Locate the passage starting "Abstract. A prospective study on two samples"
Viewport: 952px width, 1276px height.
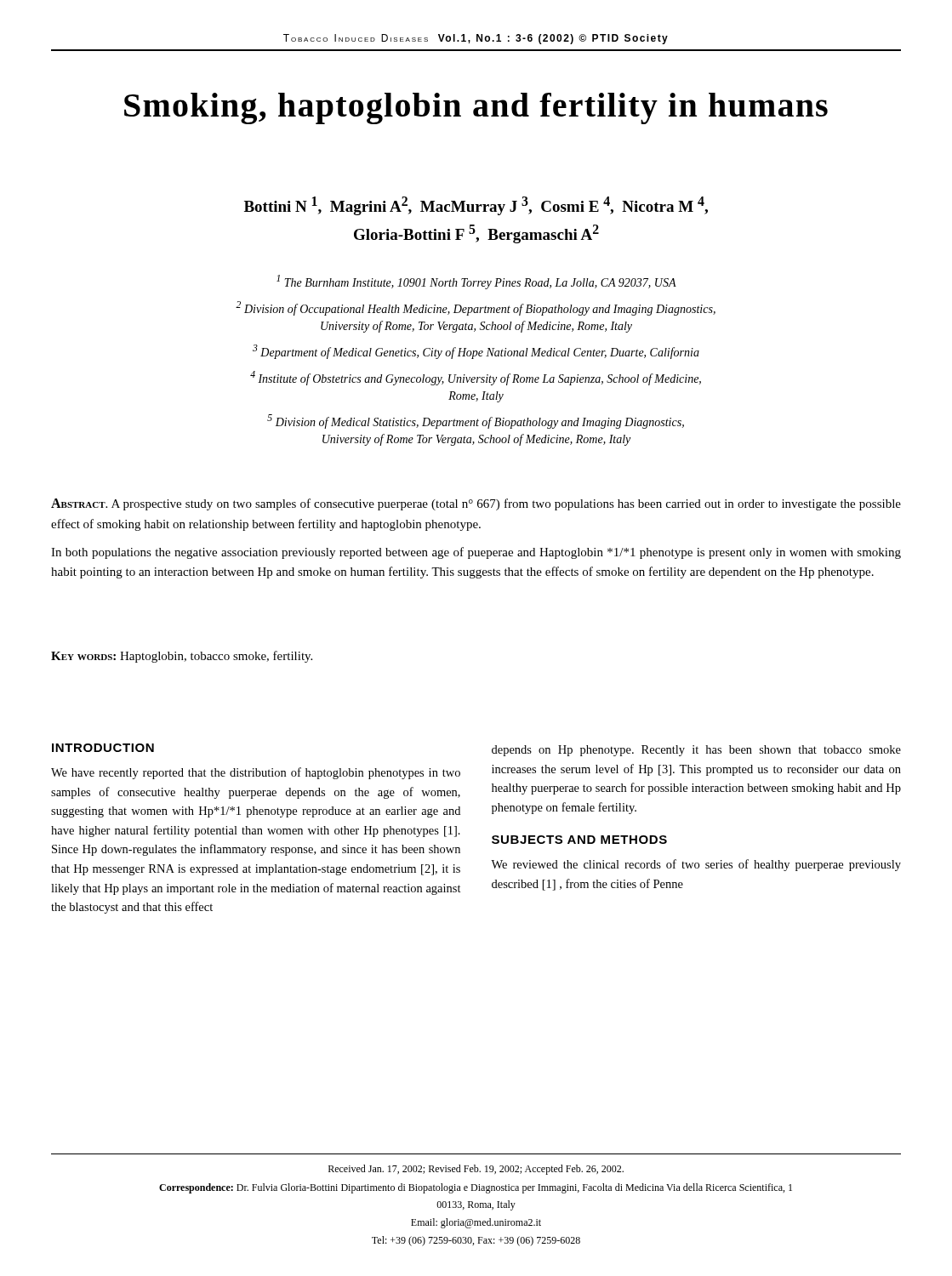(x=476, y=538)
